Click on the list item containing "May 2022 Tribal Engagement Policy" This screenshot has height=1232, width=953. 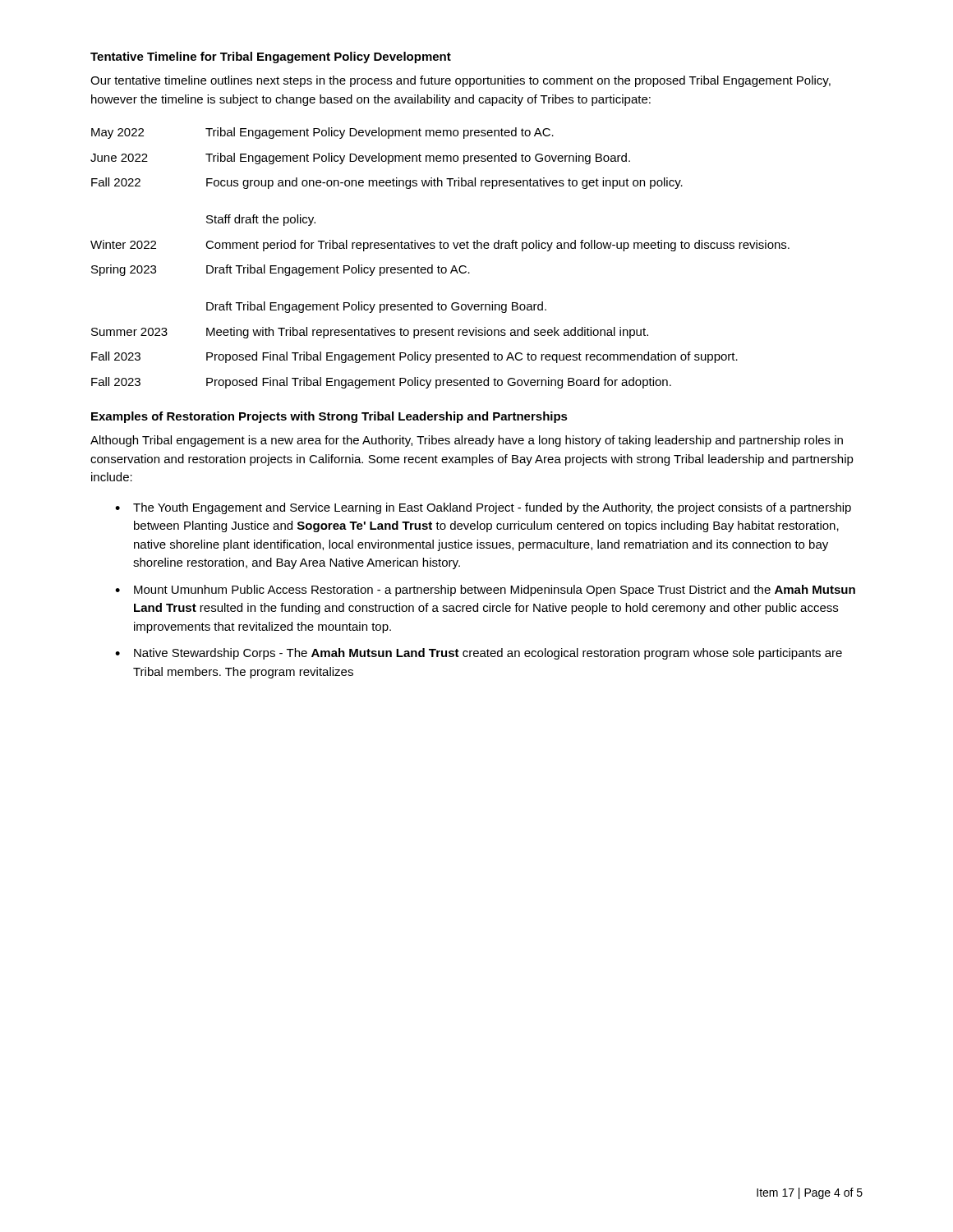tap(476, 132)
